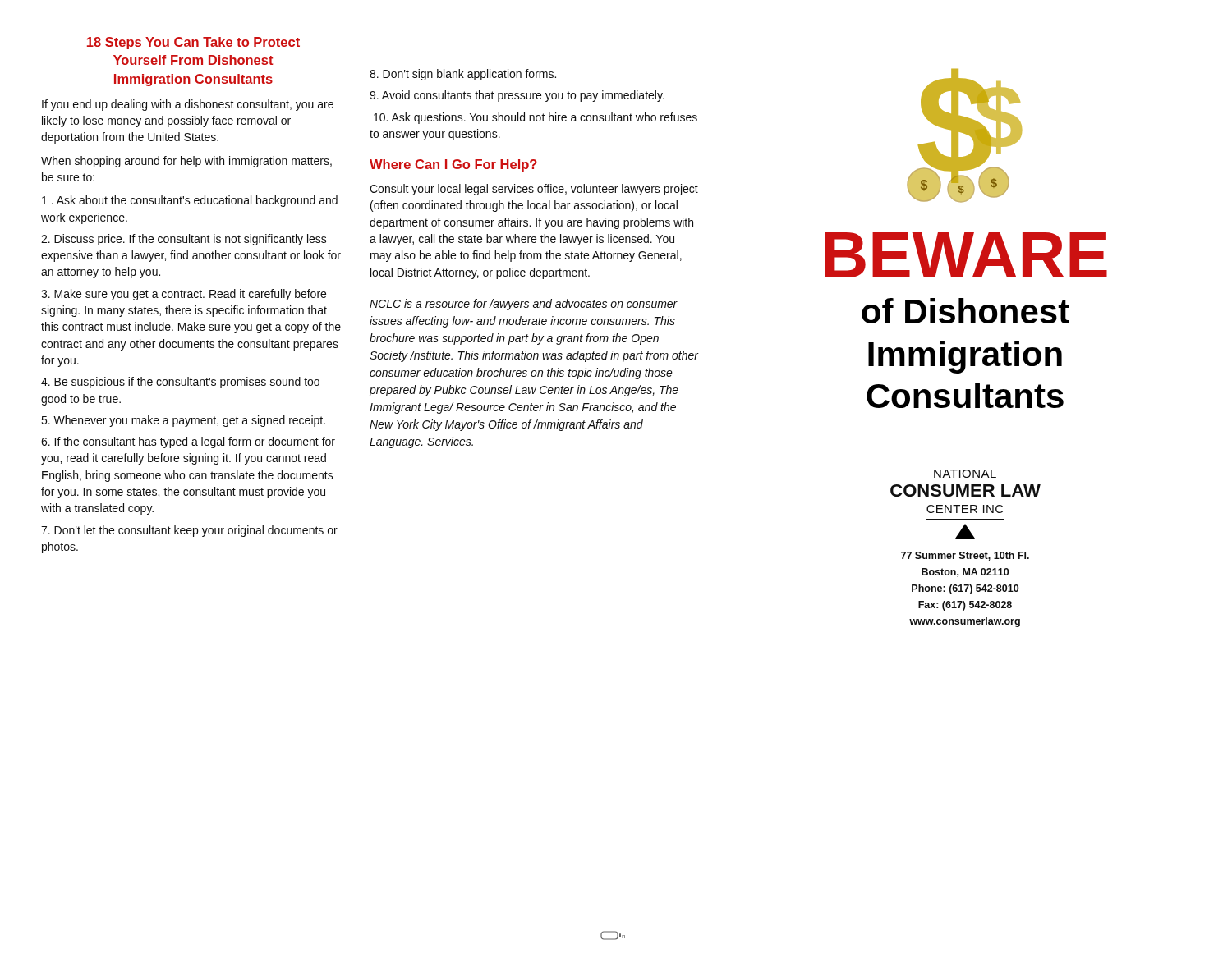
Task: Click on the list item that says "8. Don't sign blank"
Action: click(x=463, y=74)
